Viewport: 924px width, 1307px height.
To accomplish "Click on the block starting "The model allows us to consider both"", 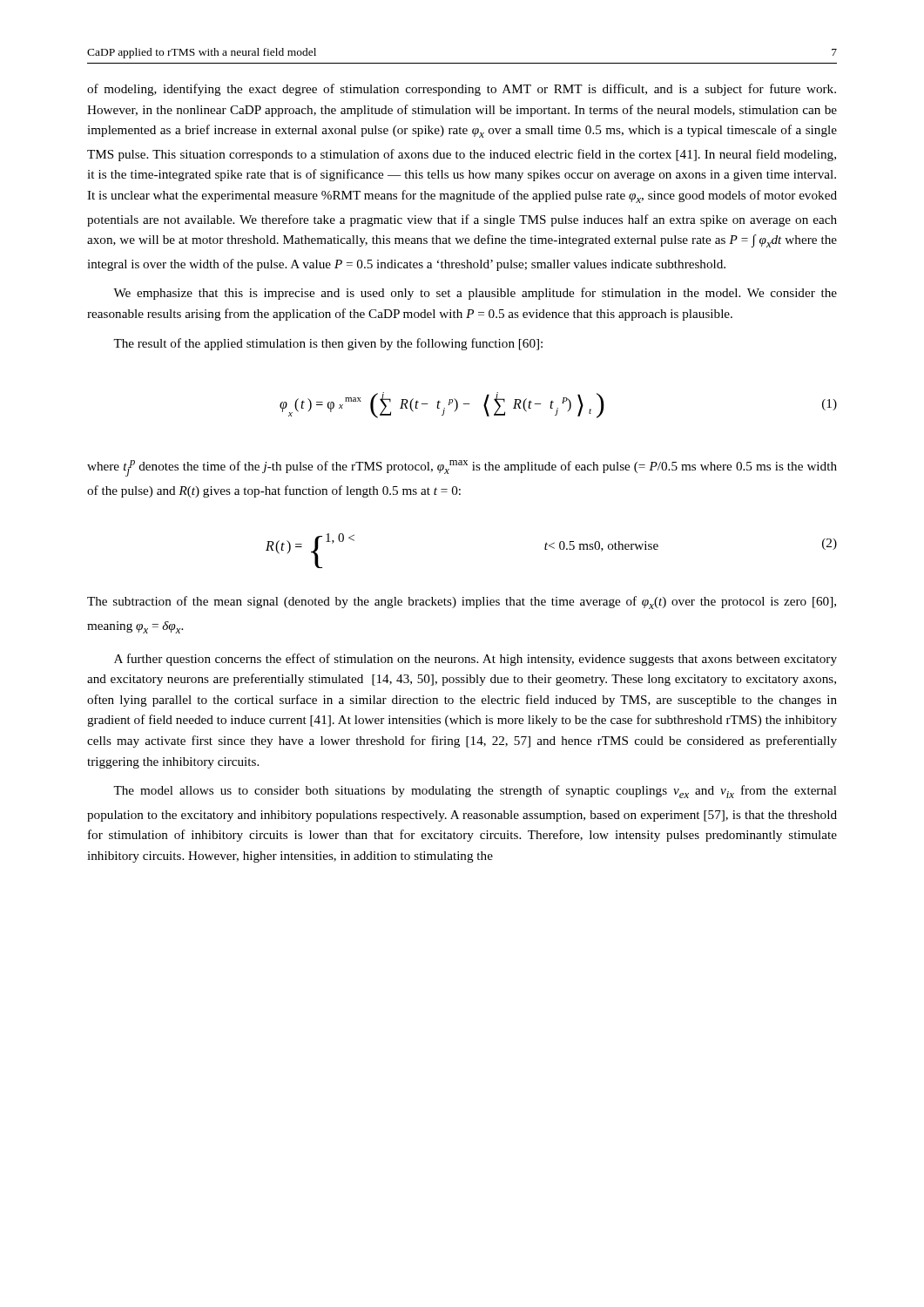I will pos(462,823).
